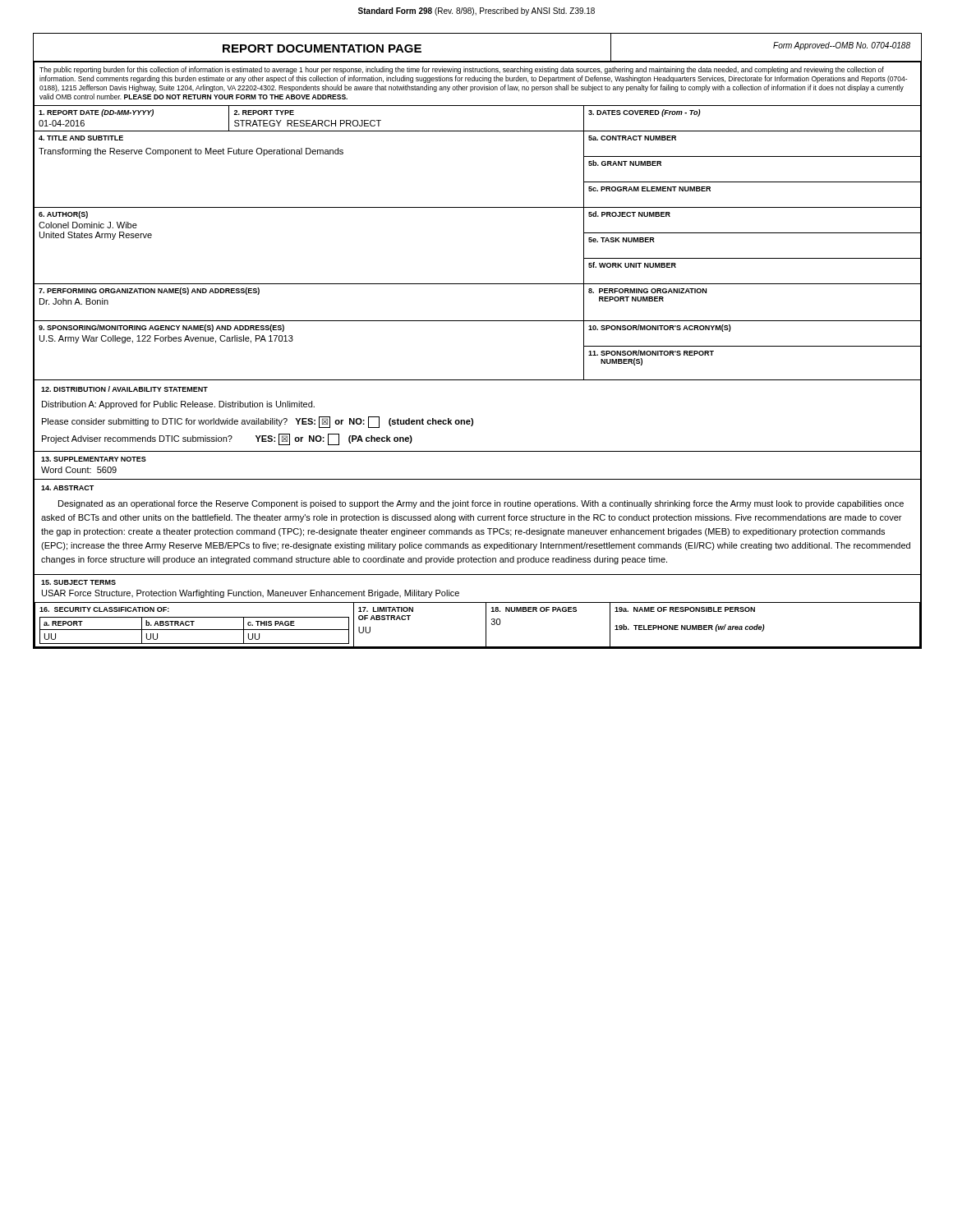Click on the text containing "REPORT DATE (DD-MM-YYYY) 01-04-2016"
953x1232 pixels.
(x=132, y=118)
